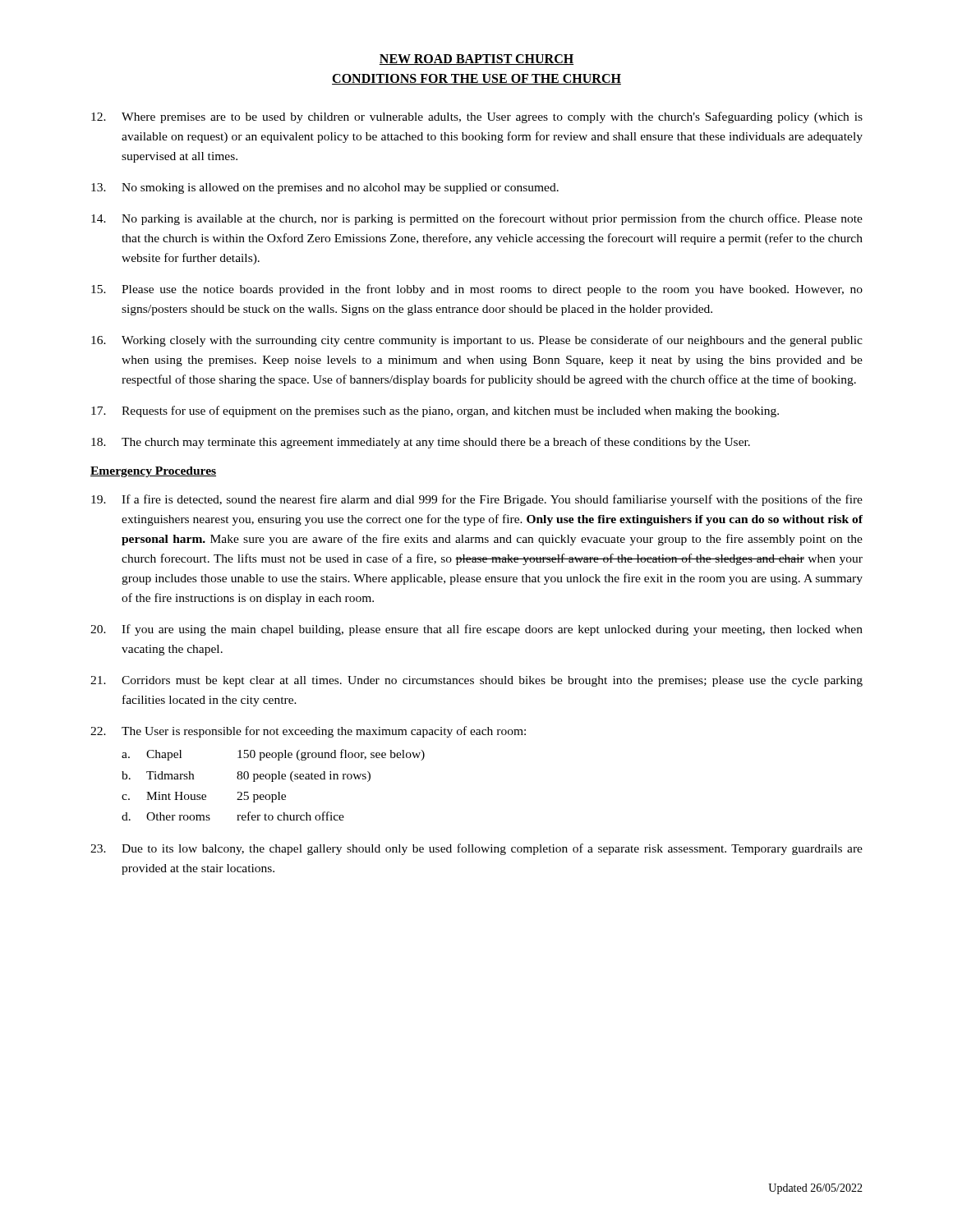Point to the element starting "13. No smoking is allowed on"
The image size is (953, 1232).
click(x=476, y=187)
